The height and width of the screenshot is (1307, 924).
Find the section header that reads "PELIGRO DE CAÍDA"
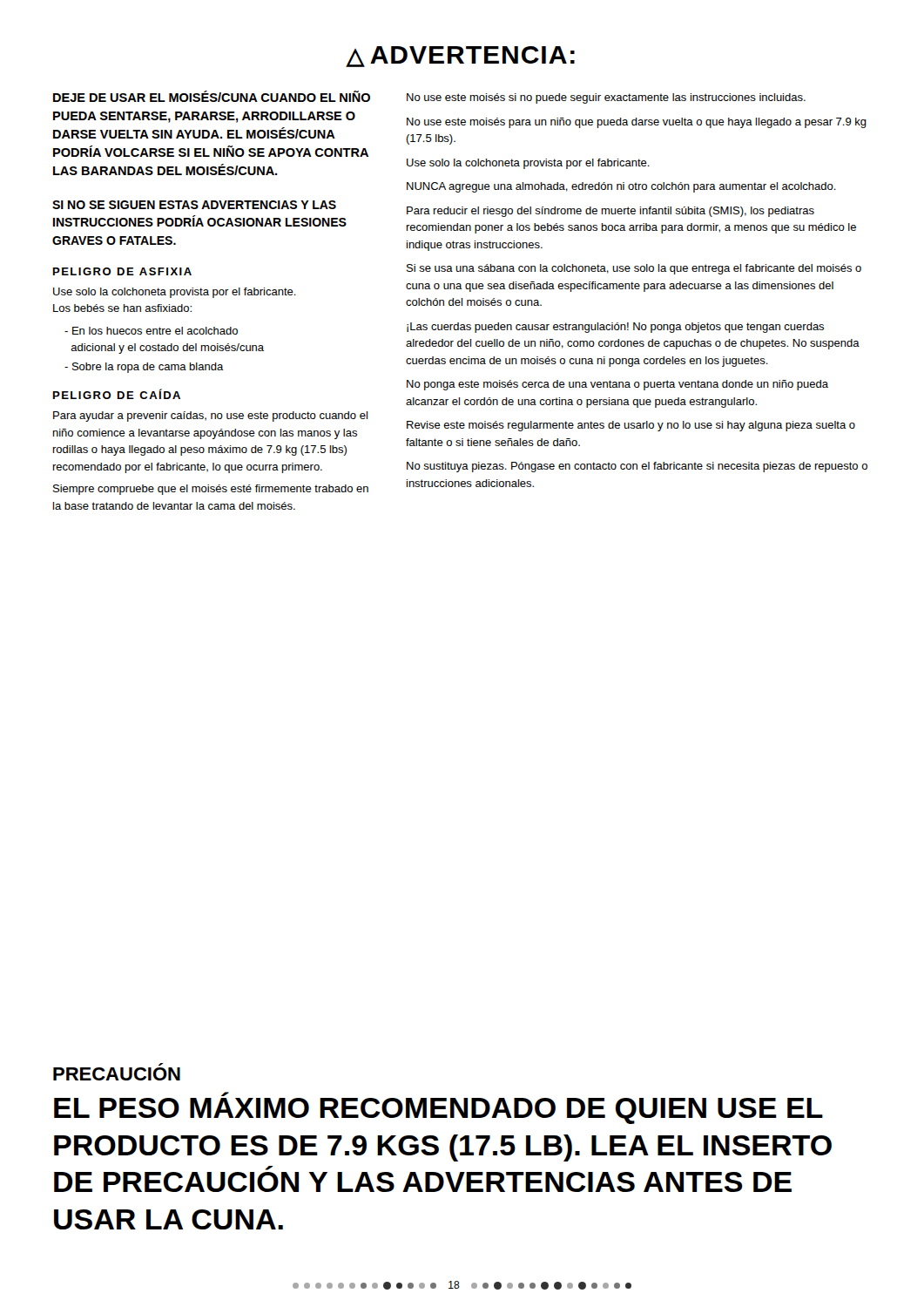[x=117, y=395]
